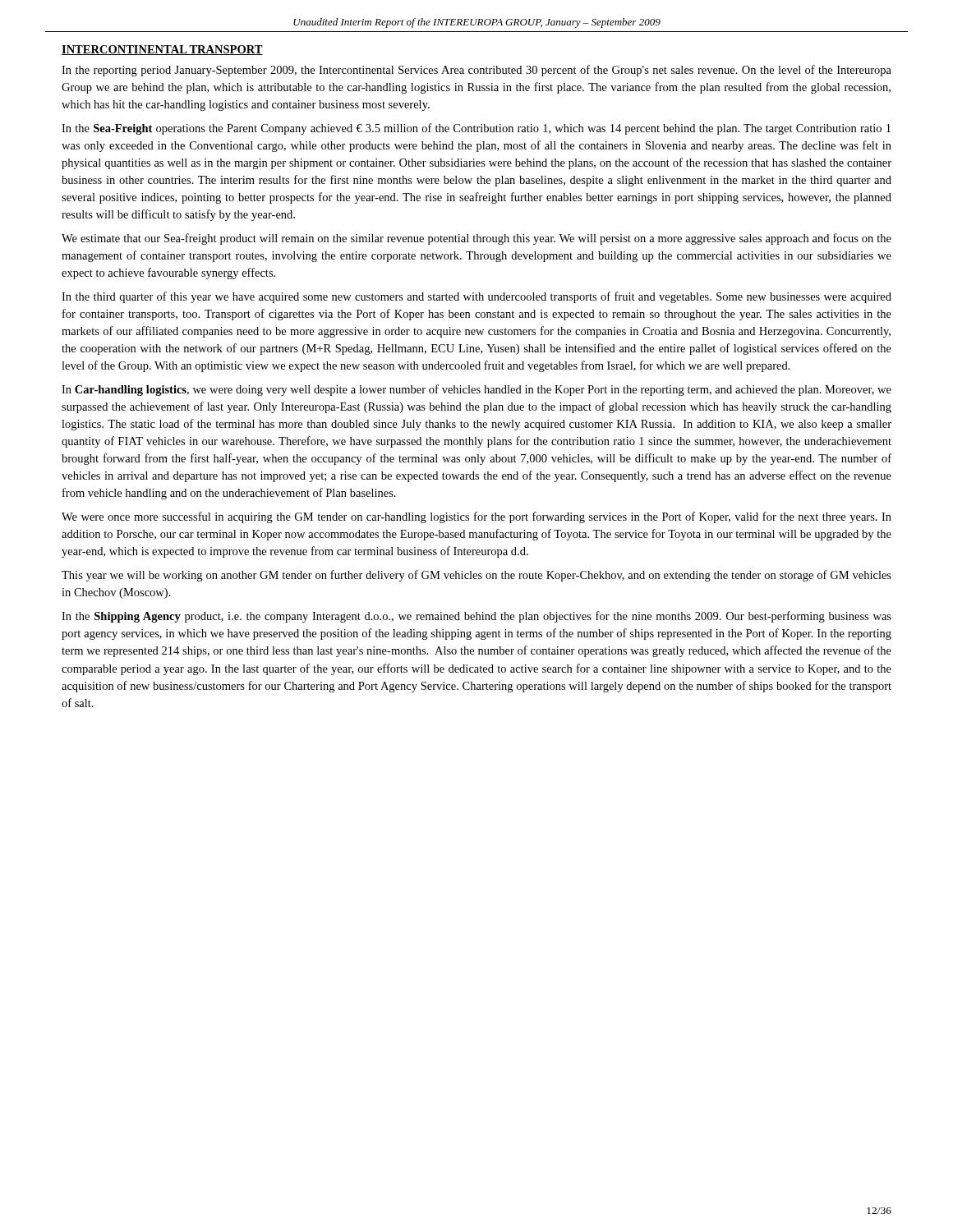The width and height of the screenshot is (953, 1232).
Task: Select the element starting "In the Shipping Agency product,"
Action: tap(476, 660)
